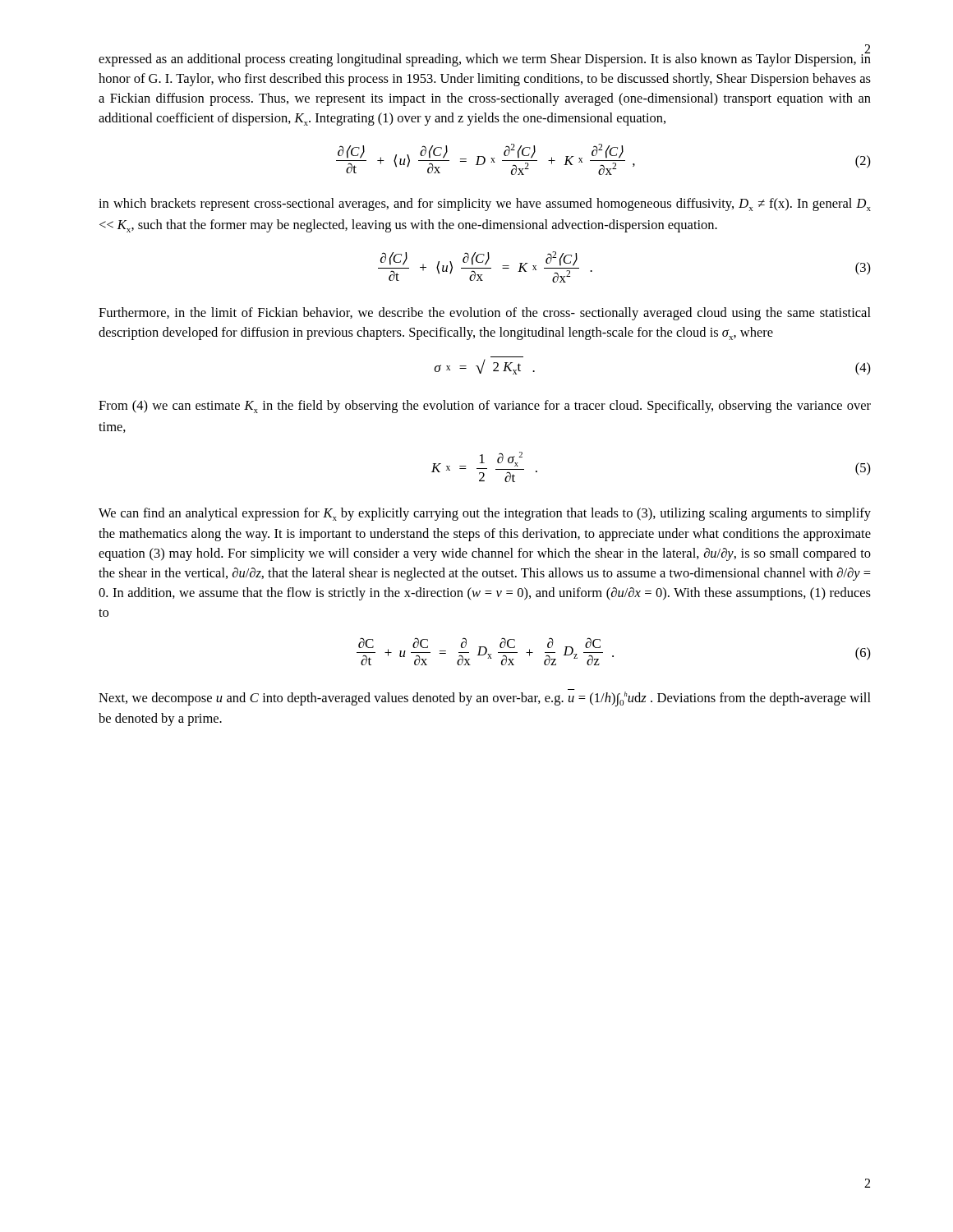Image resolution: width=953 pixels, height=1232 pixels.
Task: Locate the formula that opens with "Kx = 1 2"
Action: 485,468
